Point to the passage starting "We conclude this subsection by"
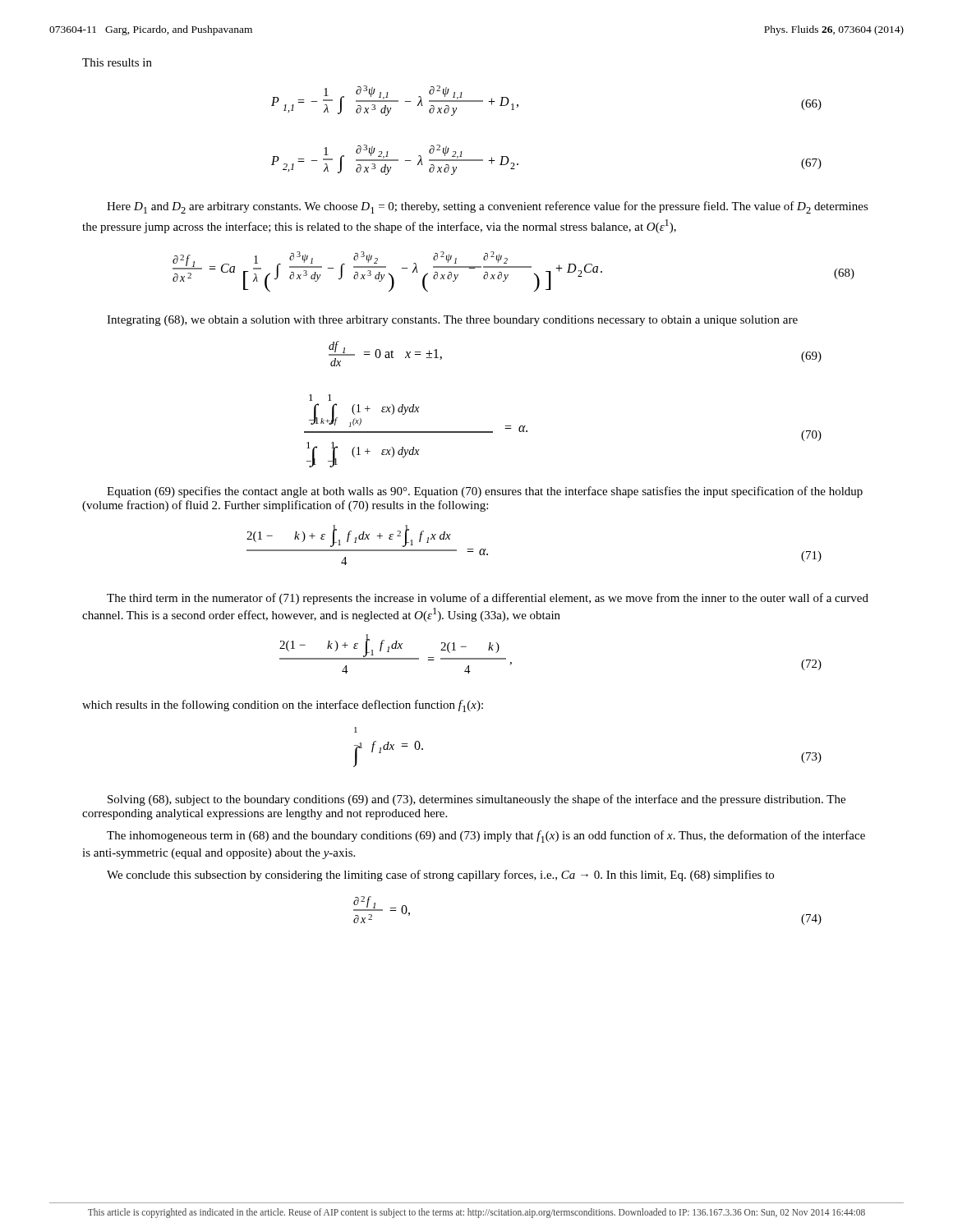Image resolution: width=953 pixels, height=1232 pixels. [441, 875]
